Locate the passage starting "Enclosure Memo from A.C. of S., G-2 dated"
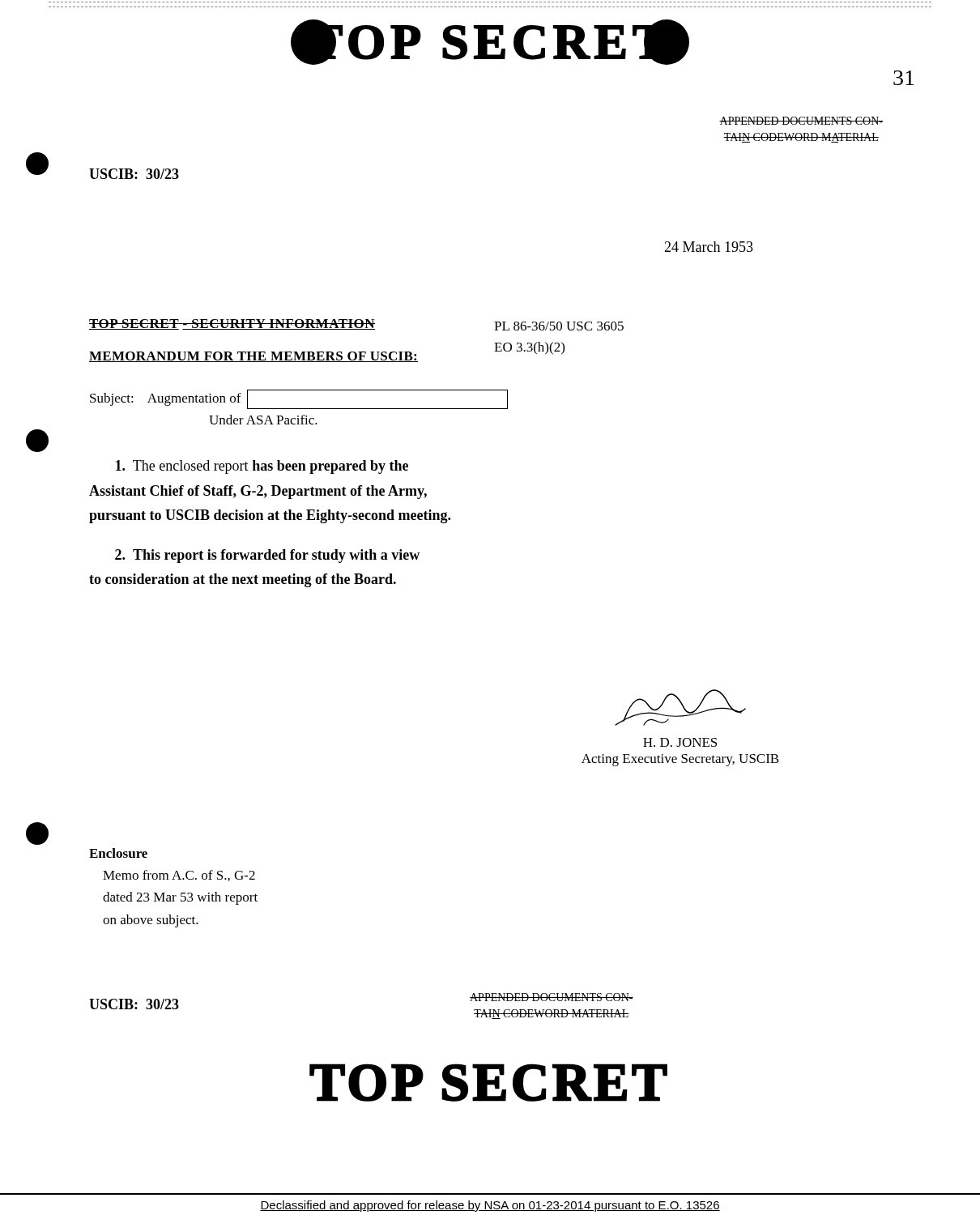This screenshot has height=1215, width=980. pyautogui.click(x=173, y=886)
